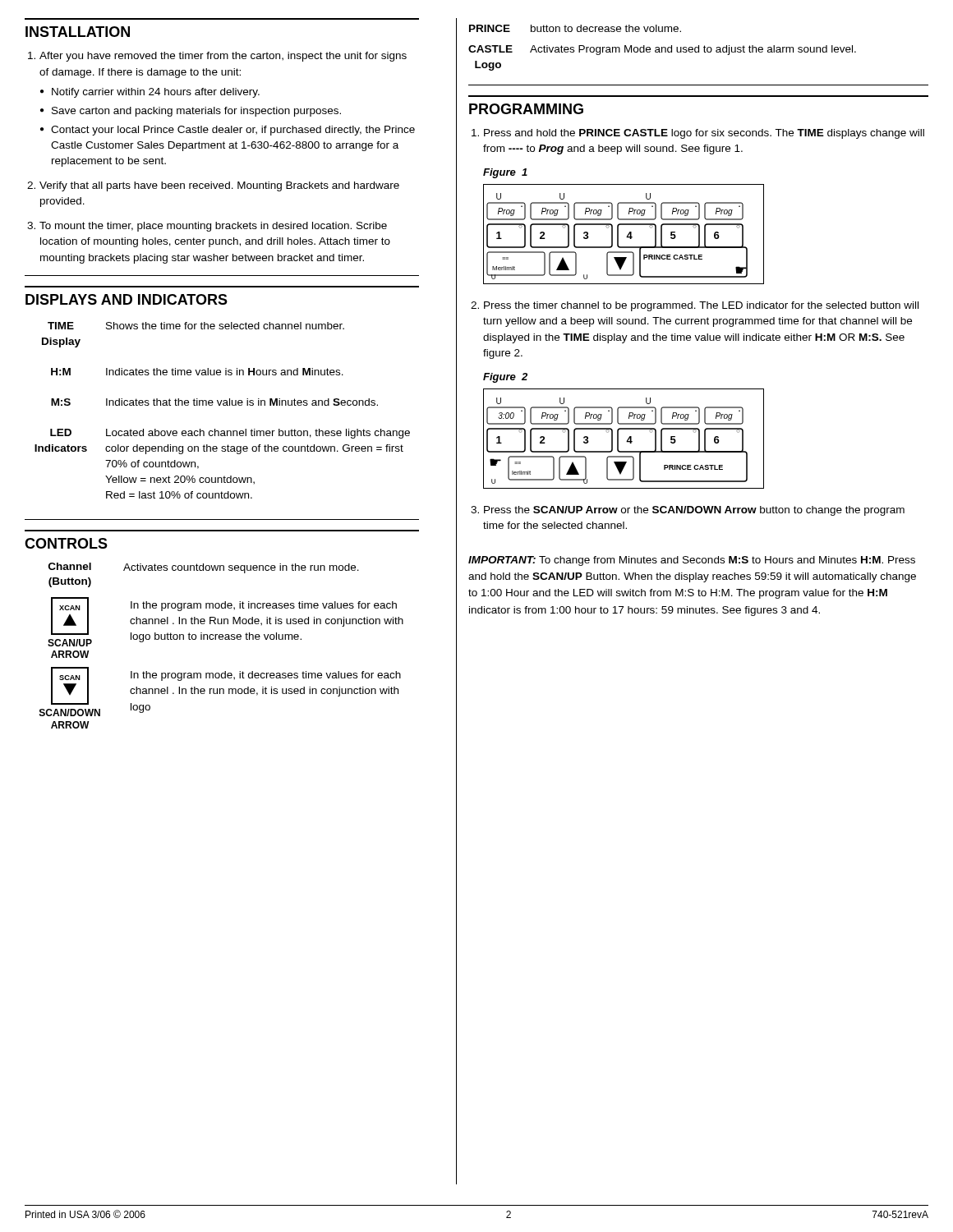Select the caption that says "Figure 1"
The width and height of the screenshot is (953, 1232).
coord(505,172)
